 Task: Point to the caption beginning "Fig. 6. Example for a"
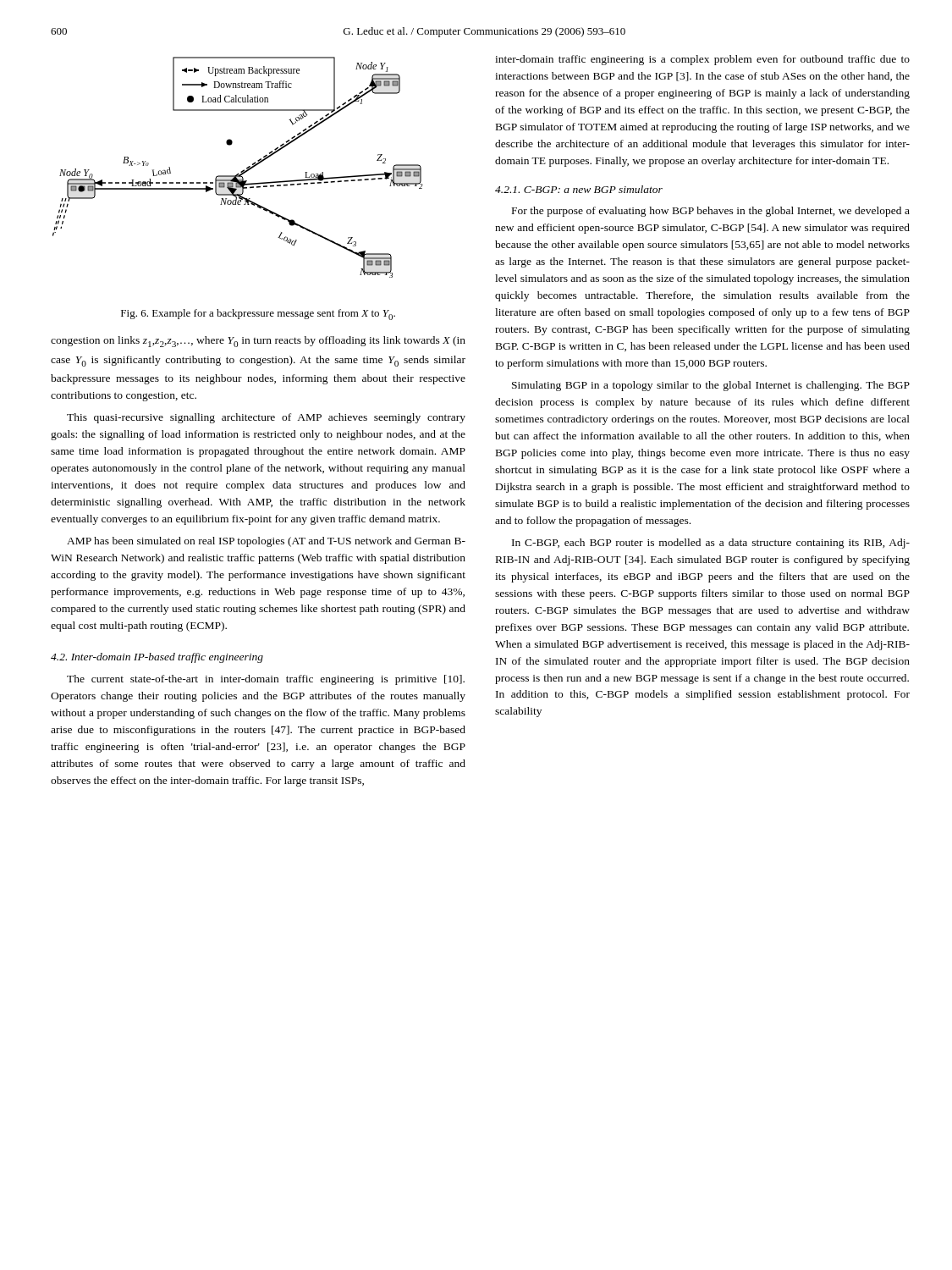point(258,314)
